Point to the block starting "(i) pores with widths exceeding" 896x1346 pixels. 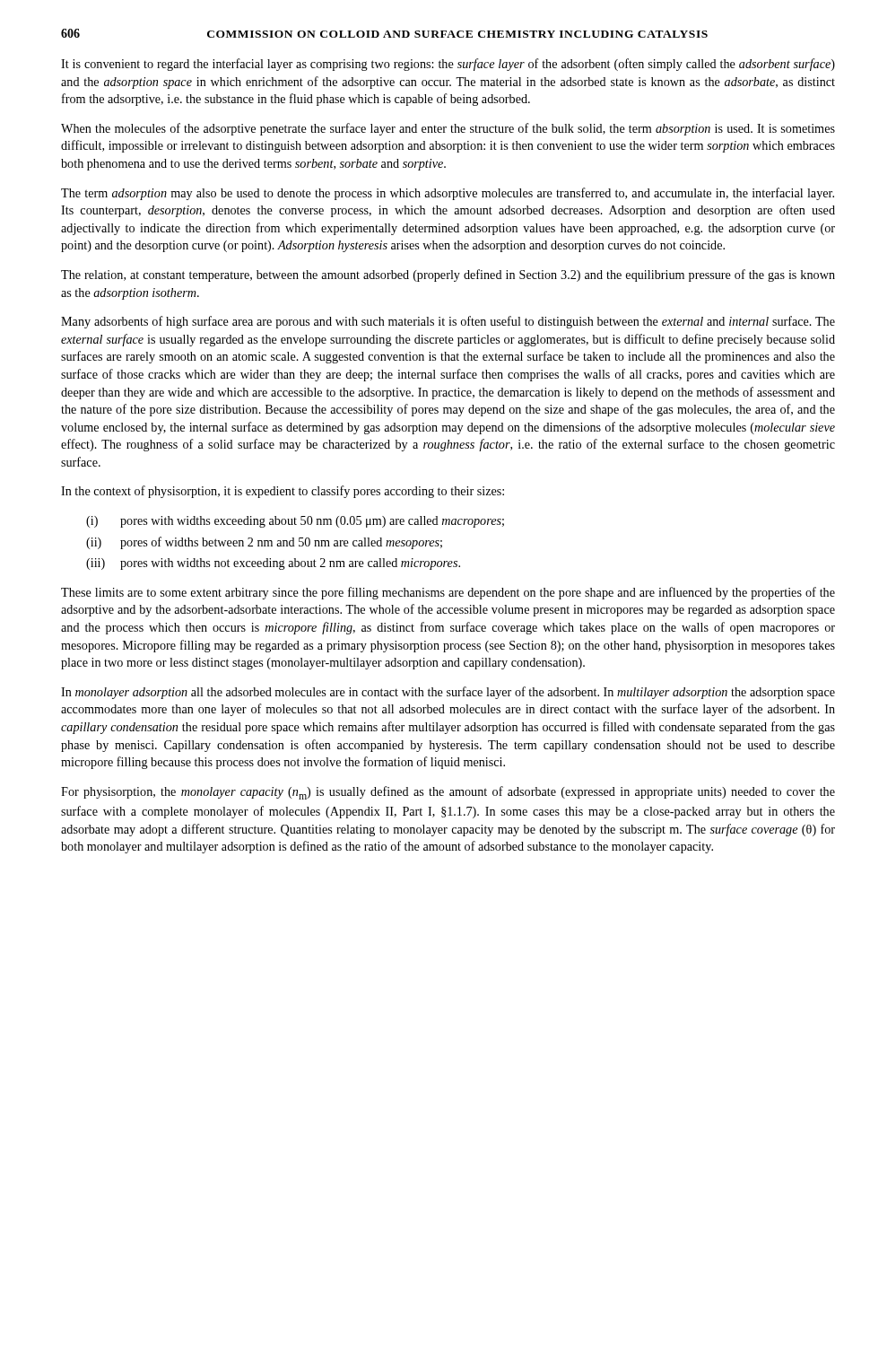(296, 521)
